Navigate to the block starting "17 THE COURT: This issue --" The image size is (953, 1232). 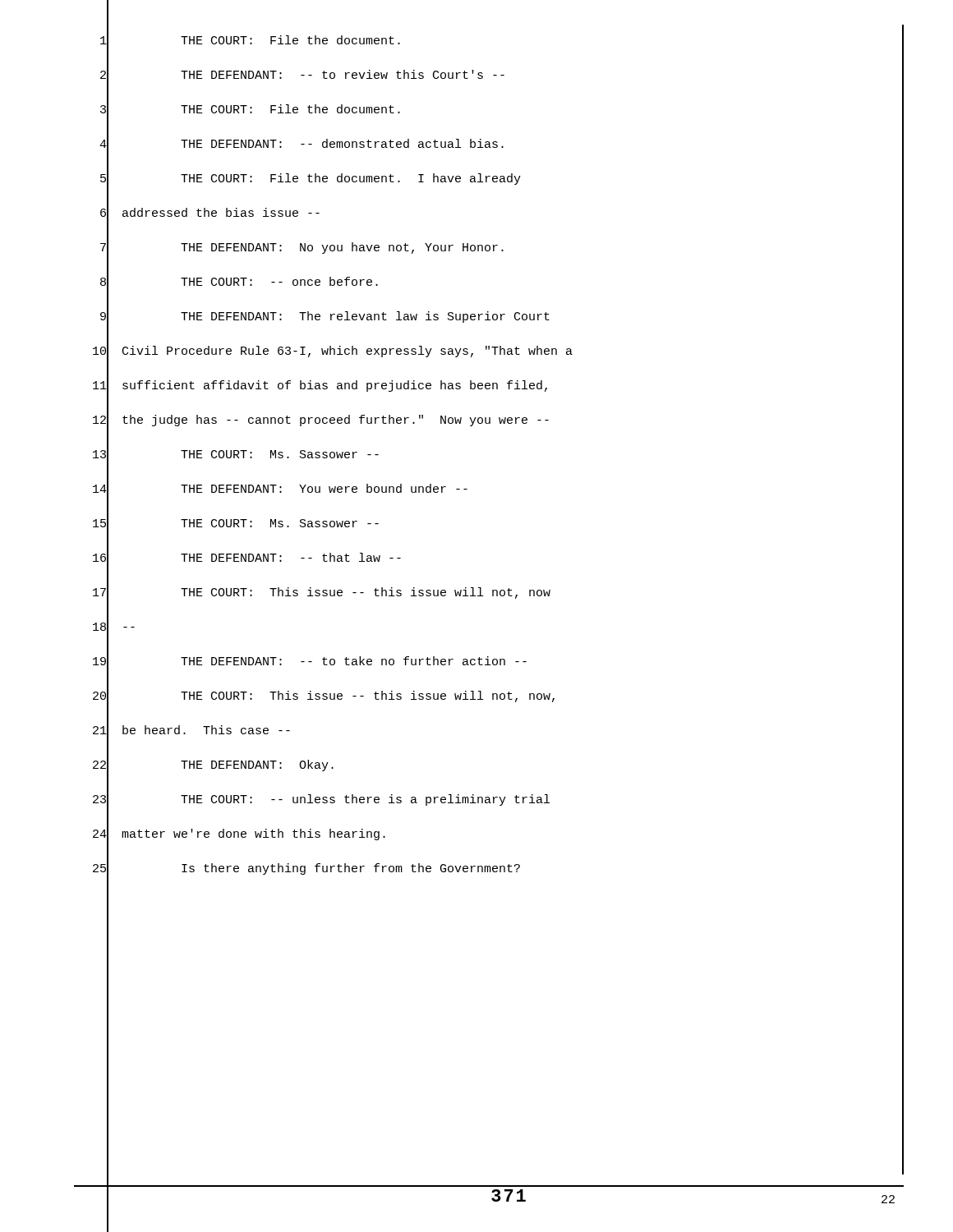pyautogui.click(x=489, y=594)
